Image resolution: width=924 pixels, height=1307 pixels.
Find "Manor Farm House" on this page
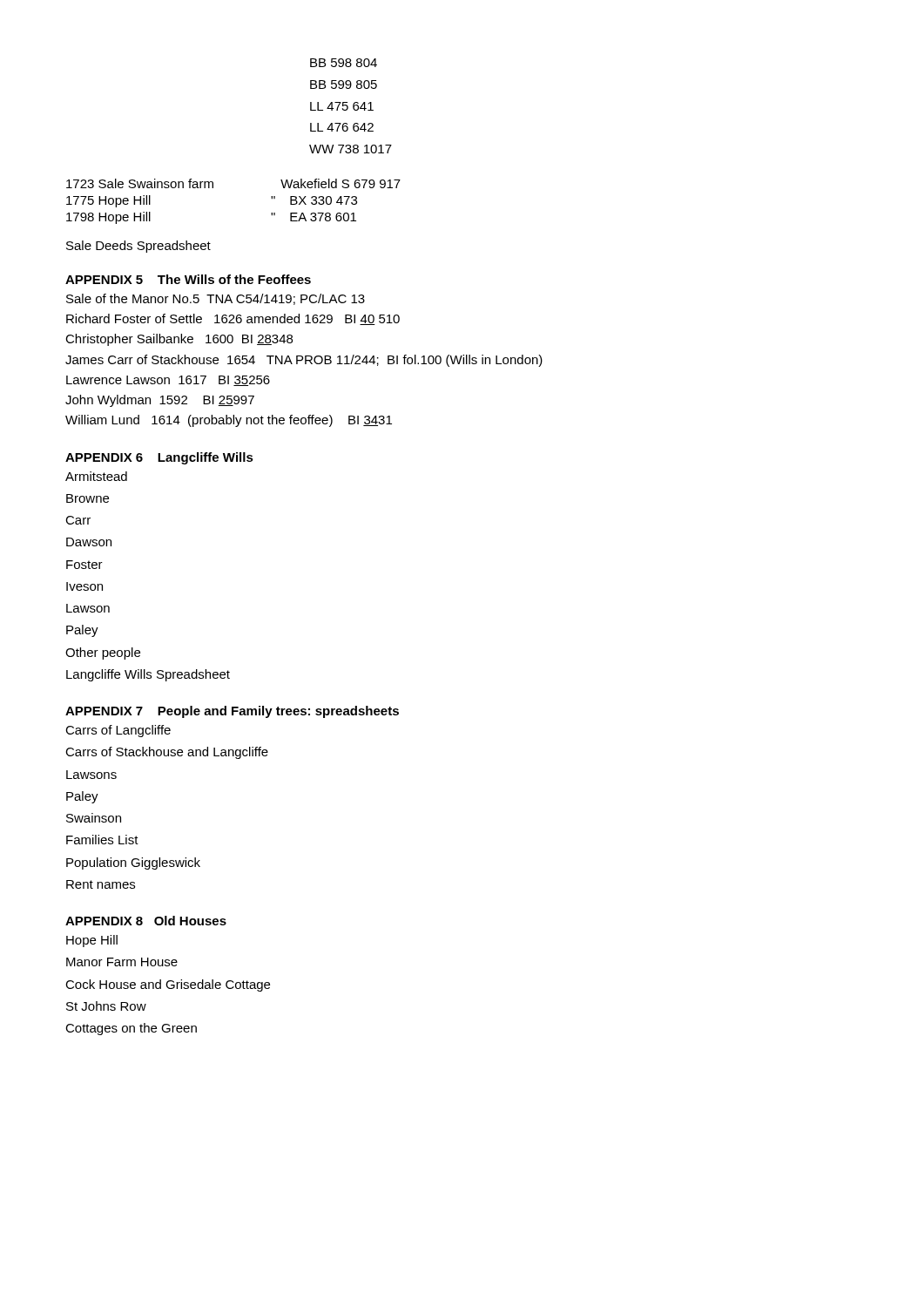(122, 962)
